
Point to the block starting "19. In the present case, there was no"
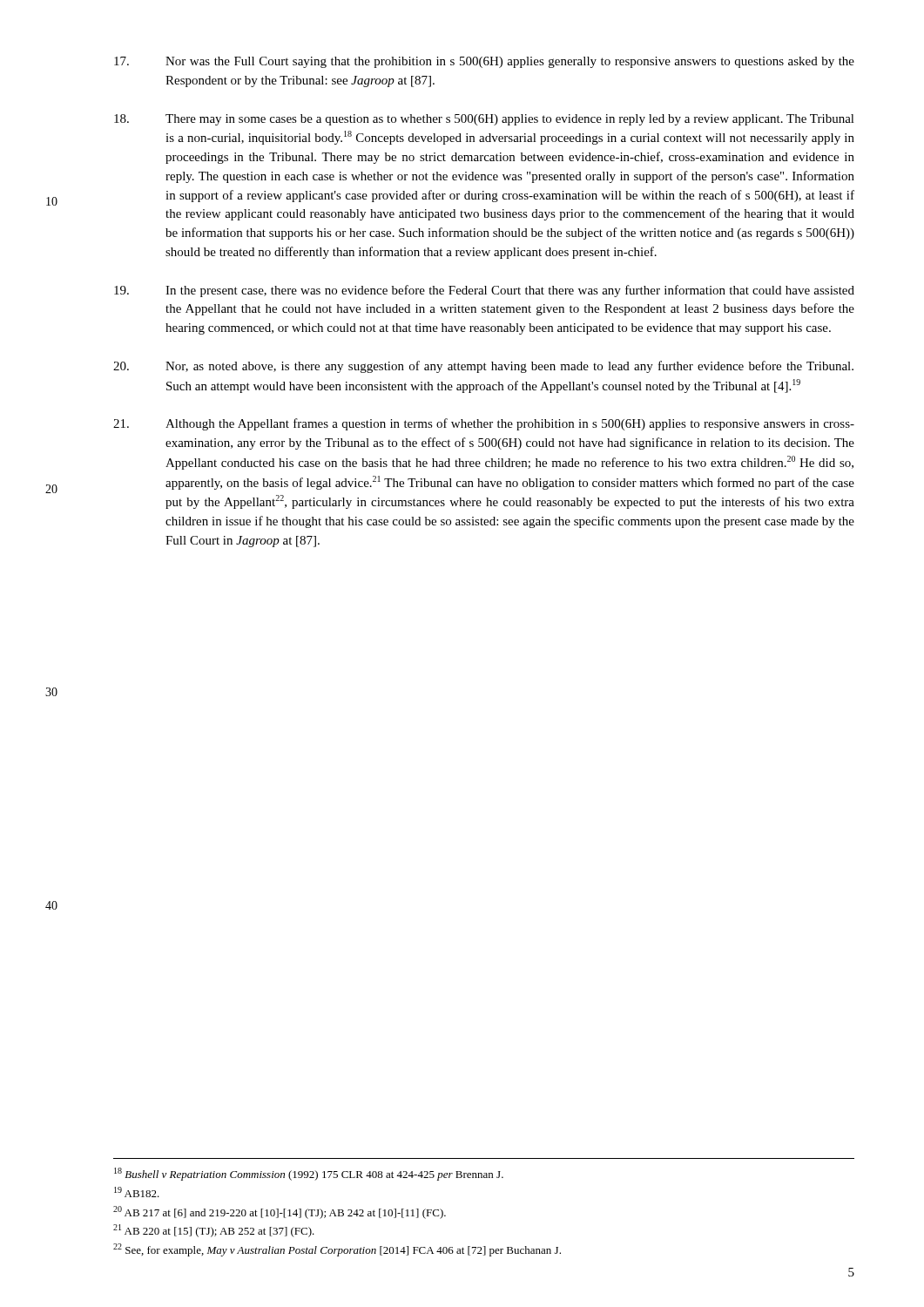click(x=484, y=309)
